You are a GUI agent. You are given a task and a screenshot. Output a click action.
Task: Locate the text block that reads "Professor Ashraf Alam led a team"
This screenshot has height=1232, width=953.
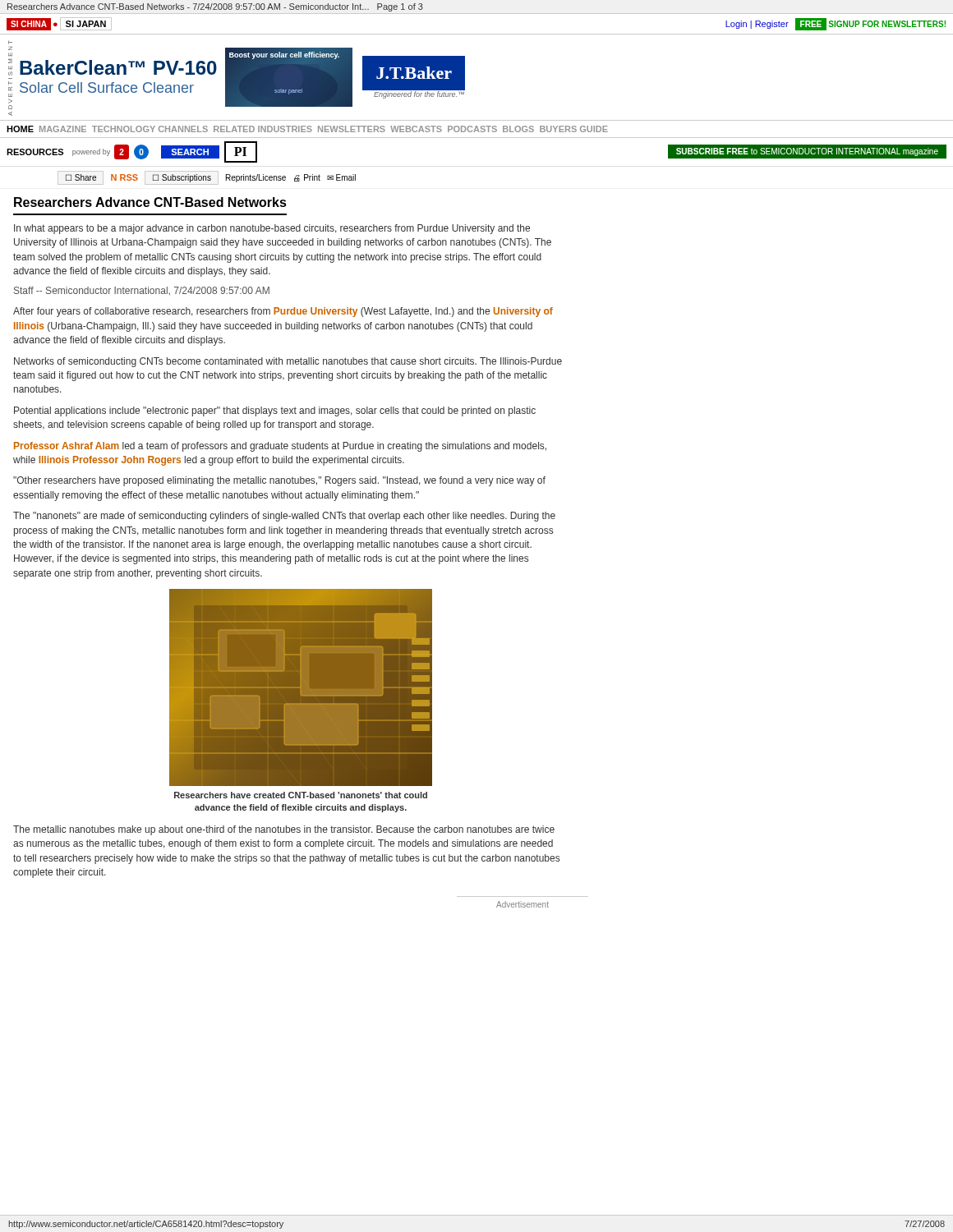(280, 453)
